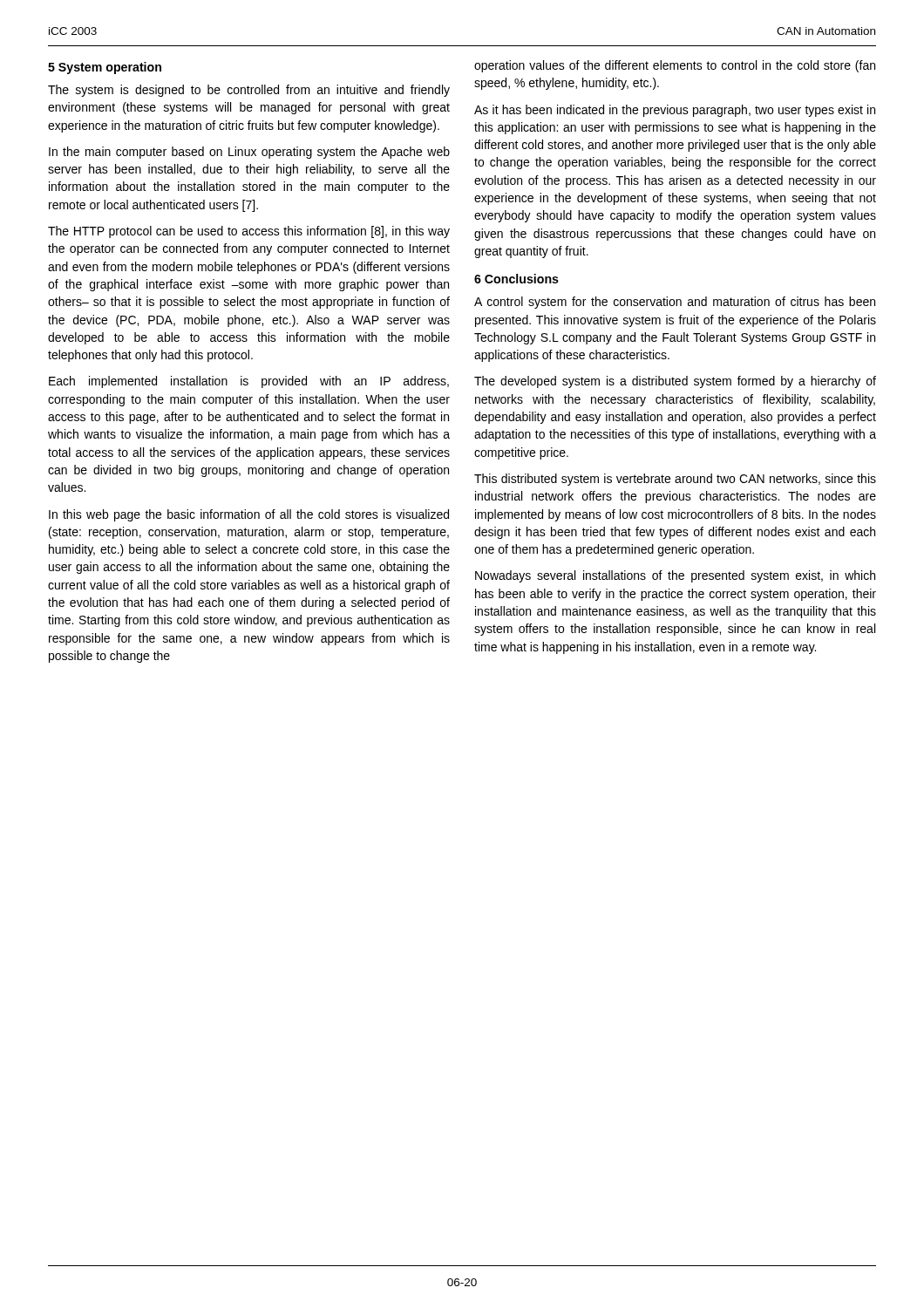Locate the text block that says "The developed system is a distributed system"

click(x=675, y=417)
